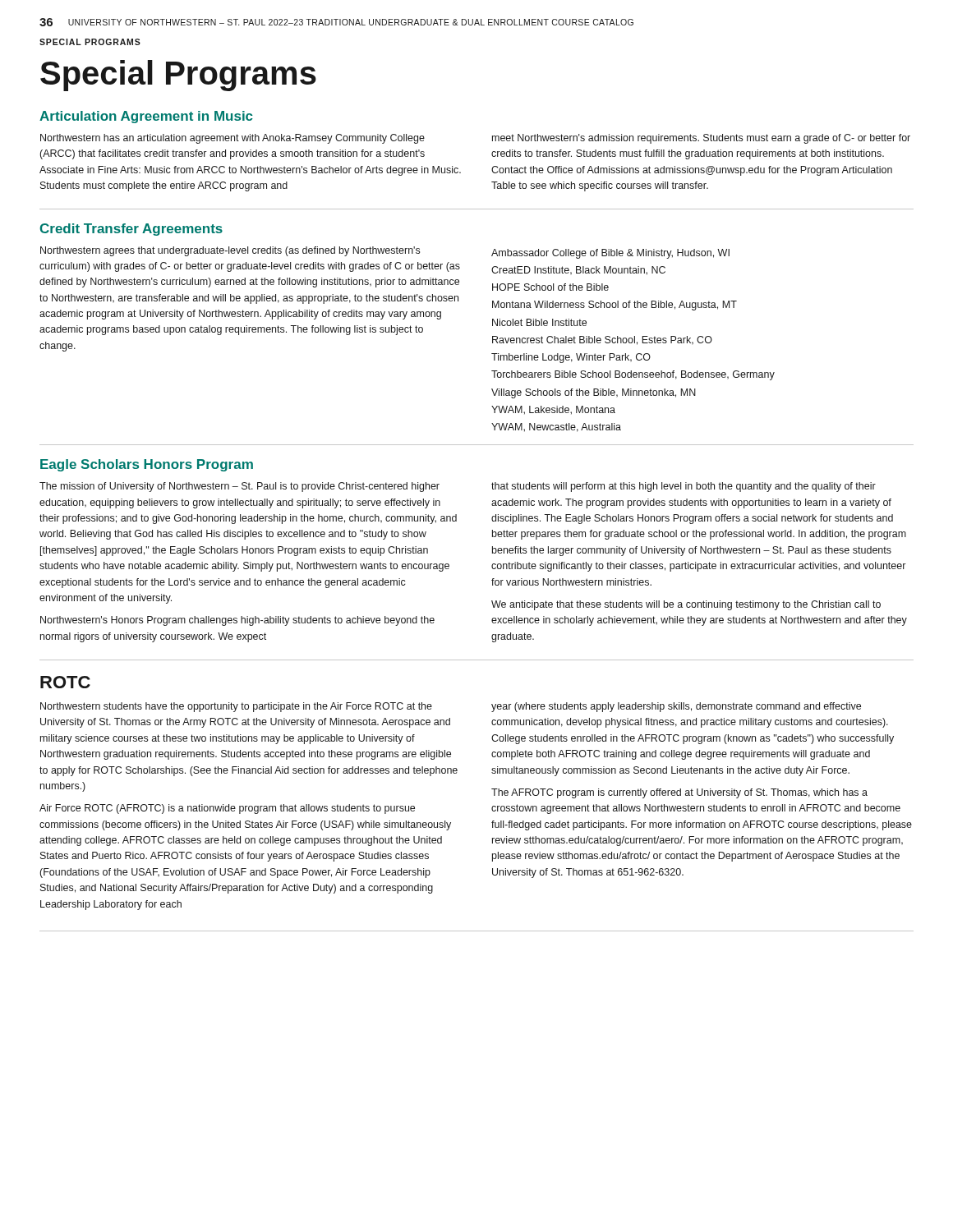This screenshot has height=1232, width=953.
Task: Locate the text block starting "that students will"
Action: click(x=702, y=562)
